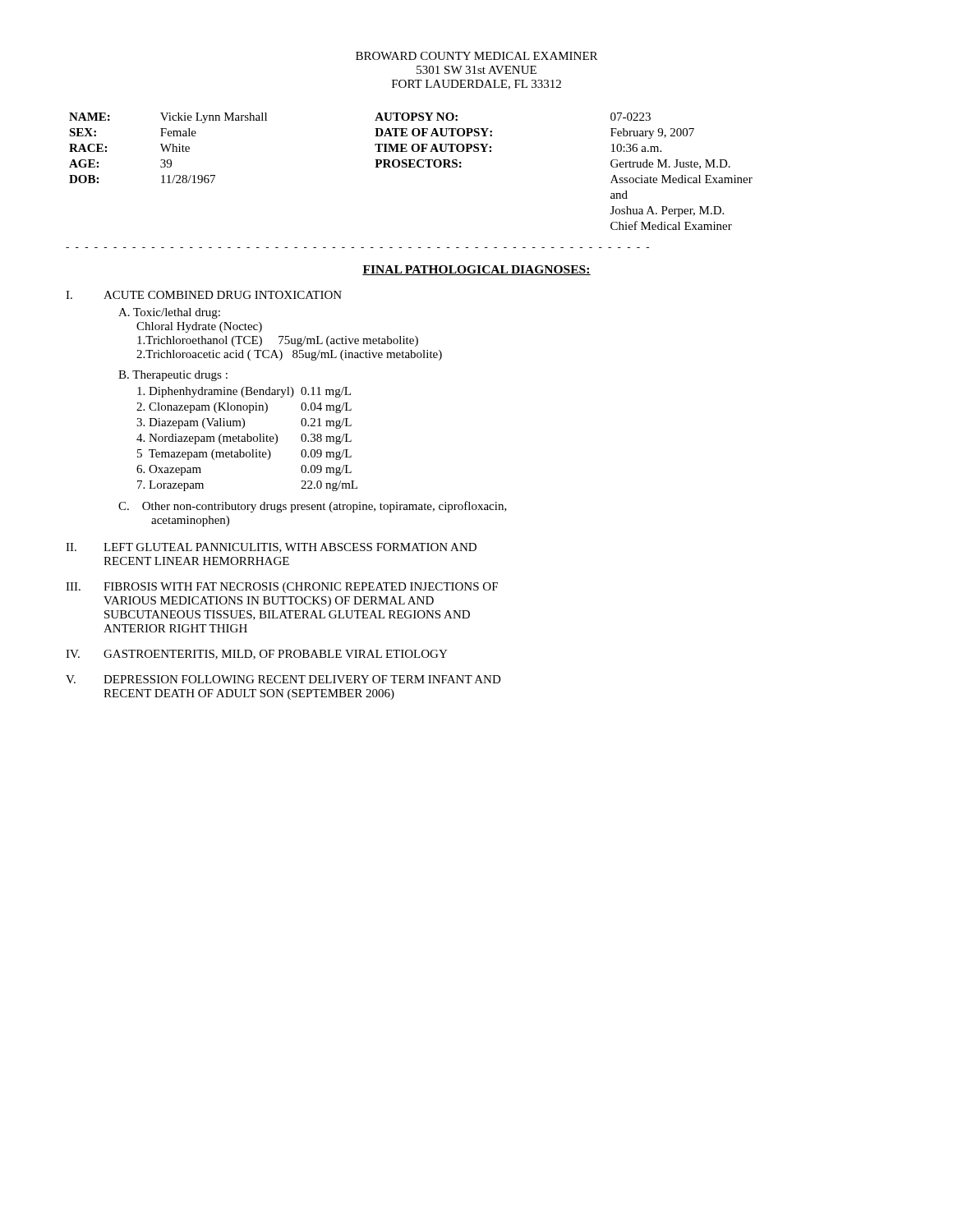Point to the block beginning "V. DEPRESSION FOLLOWING RECENT"
The height and width of the screenshot is (1232, 953).
pos(283,687)
